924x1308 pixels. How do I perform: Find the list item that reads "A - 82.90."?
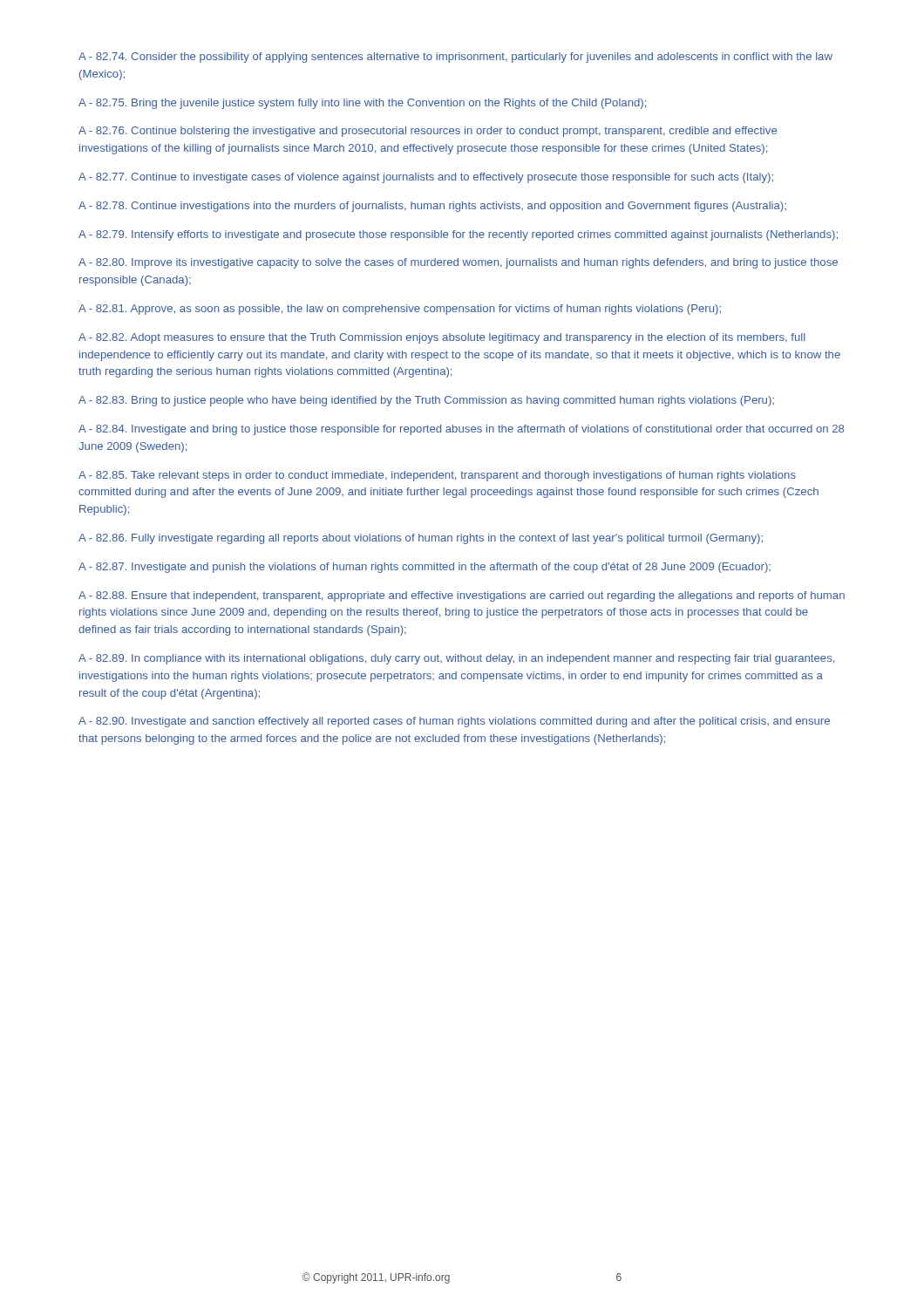pos(454,730)
